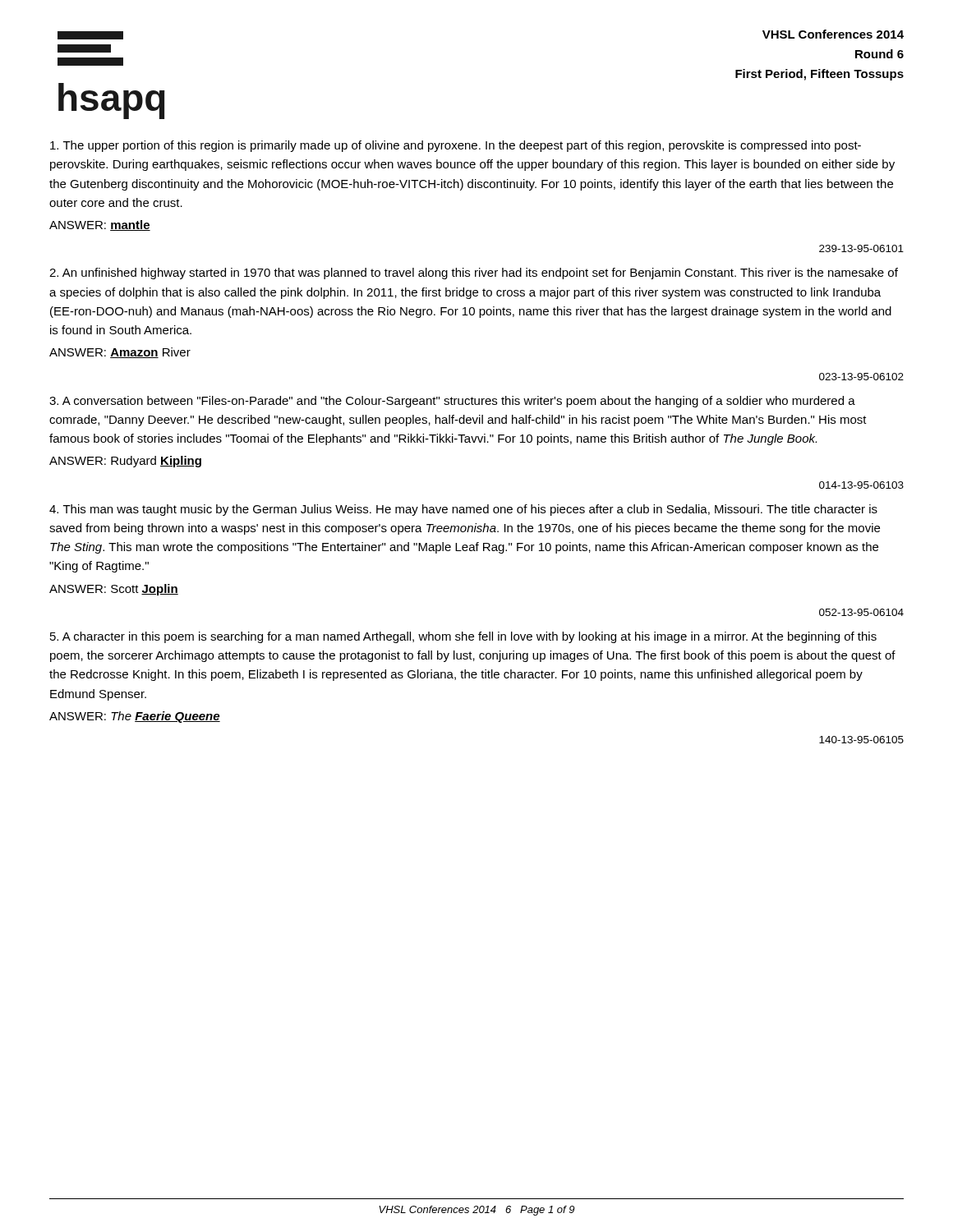Navigate to the text starting "A character in"
This screenshot has width=953, height=1232.
(472, 665)
